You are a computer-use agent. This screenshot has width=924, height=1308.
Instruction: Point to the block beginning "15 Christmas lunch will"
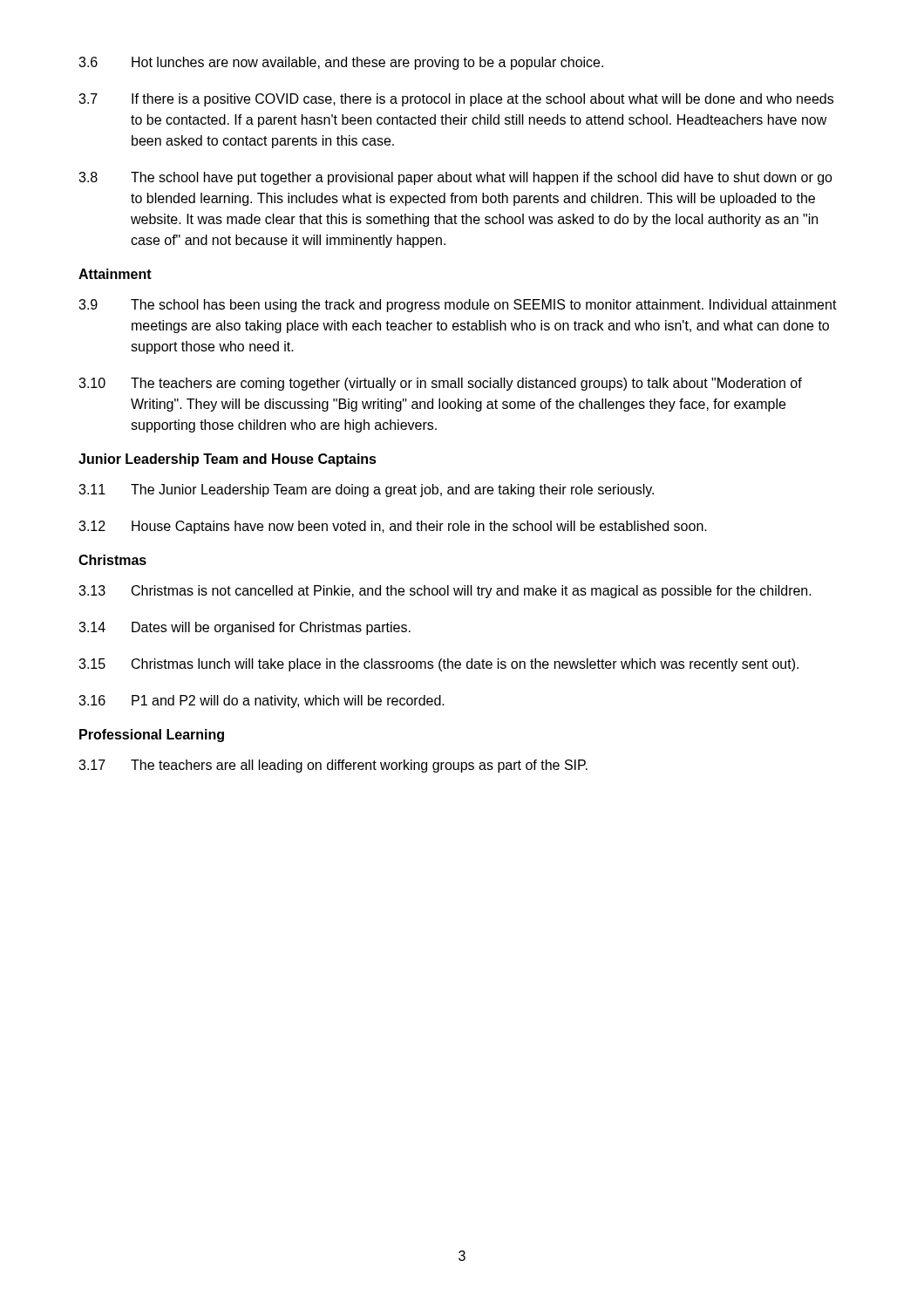click(x=462, y=664)
